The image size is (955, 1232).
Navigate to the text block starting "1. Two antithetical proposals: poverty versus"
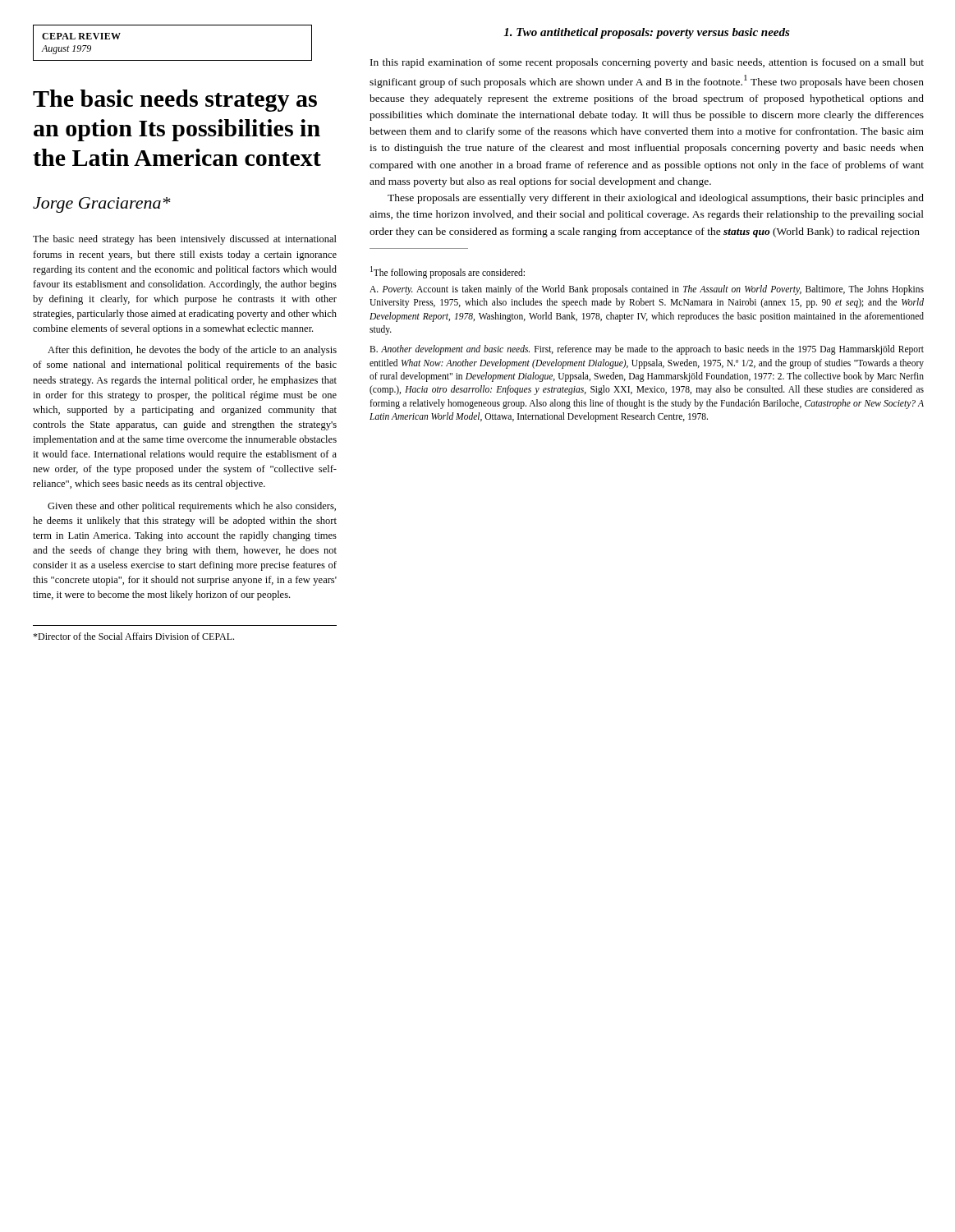coord(647,32)
